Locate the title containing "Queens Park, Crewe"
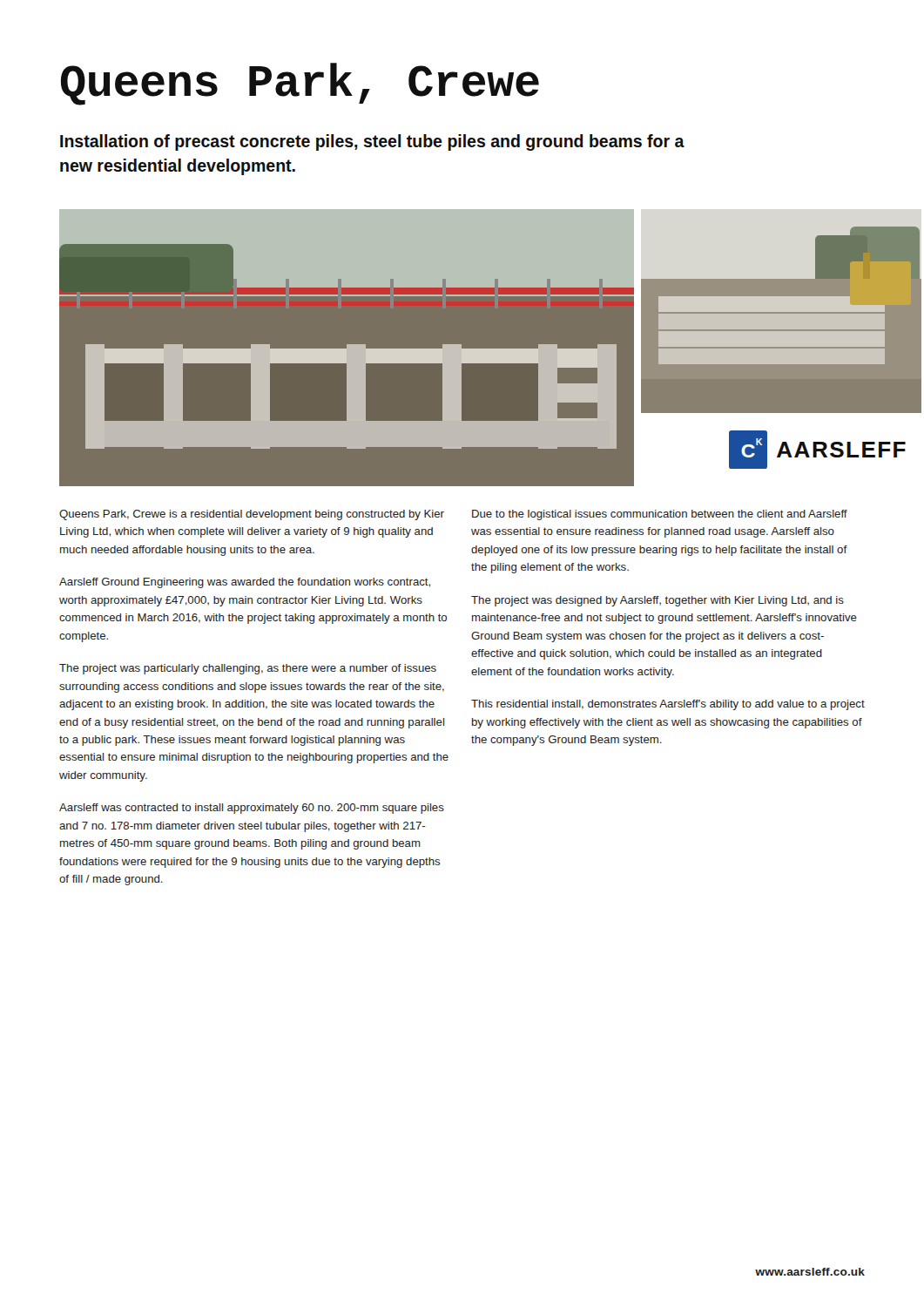This screenshot has width=924, height=1307. (462, 84)
